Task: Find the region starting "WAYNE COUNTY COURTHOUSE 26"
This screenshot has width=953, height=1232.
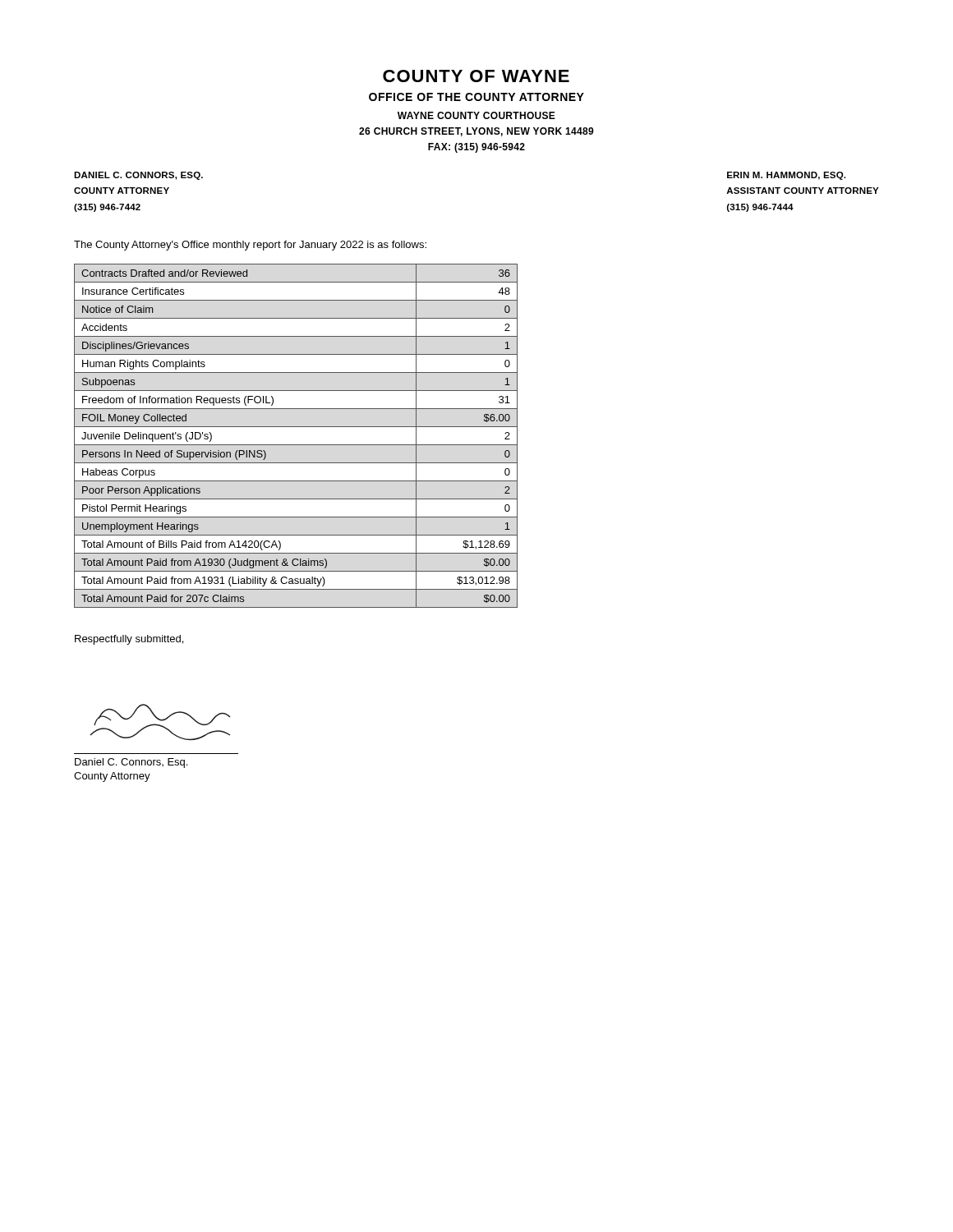Action: point(476,132)
